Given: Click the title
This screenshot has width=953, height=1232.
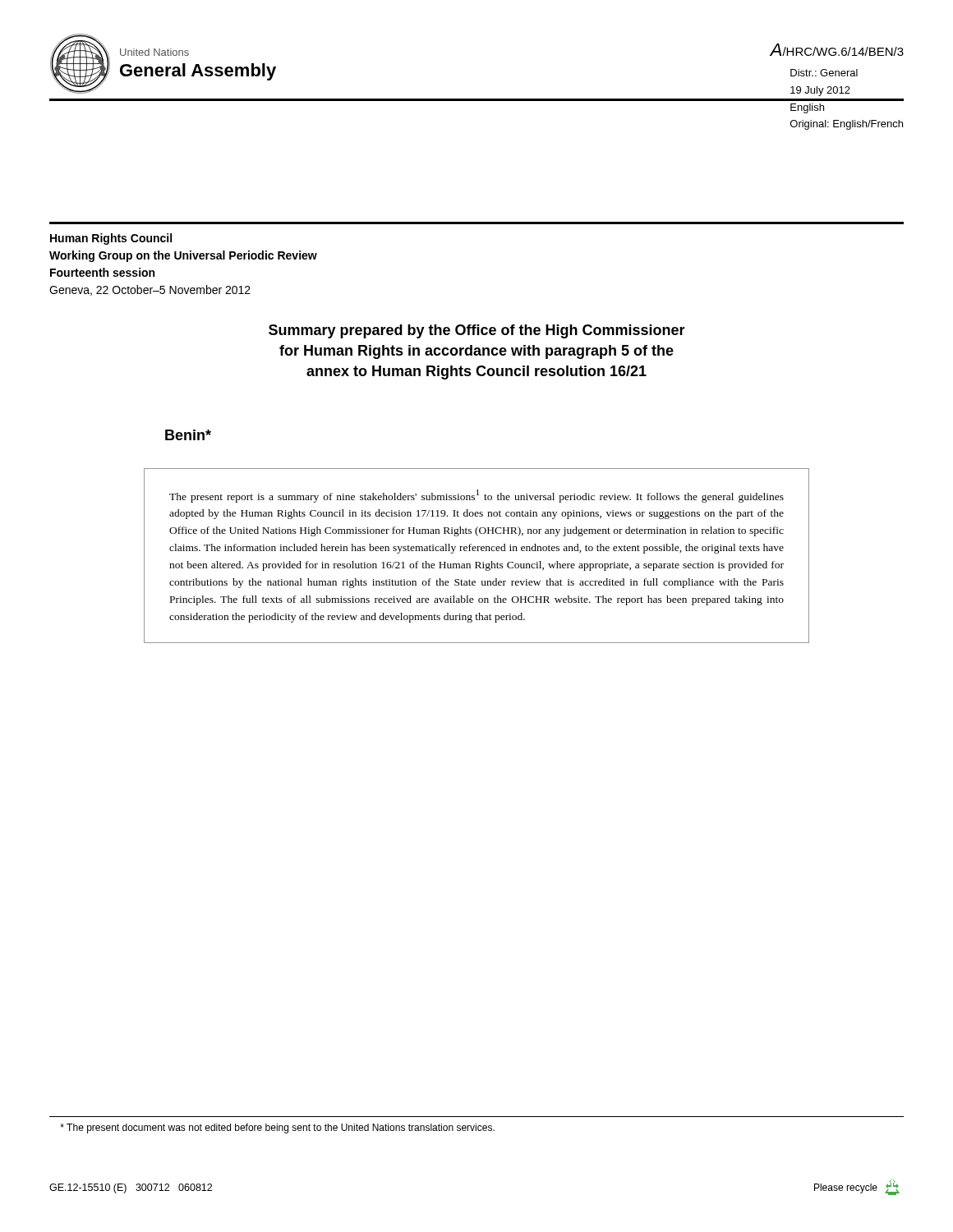Looking at the screenshot, I should [x=476, y=351].
